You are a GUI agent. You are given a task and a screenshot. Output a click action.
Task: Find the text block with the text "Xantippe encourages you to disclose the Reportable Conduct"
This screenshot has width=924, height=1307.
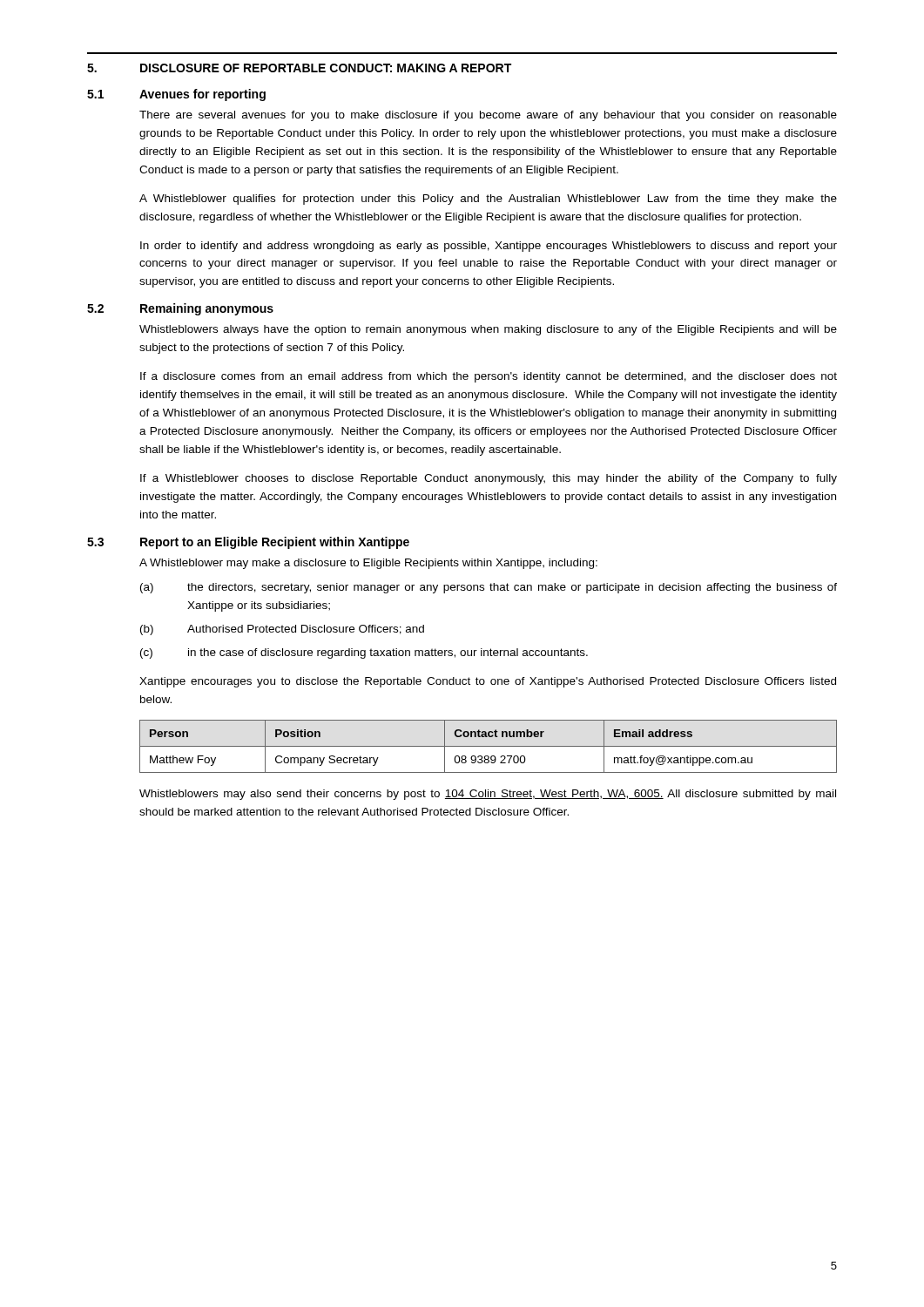488,690
